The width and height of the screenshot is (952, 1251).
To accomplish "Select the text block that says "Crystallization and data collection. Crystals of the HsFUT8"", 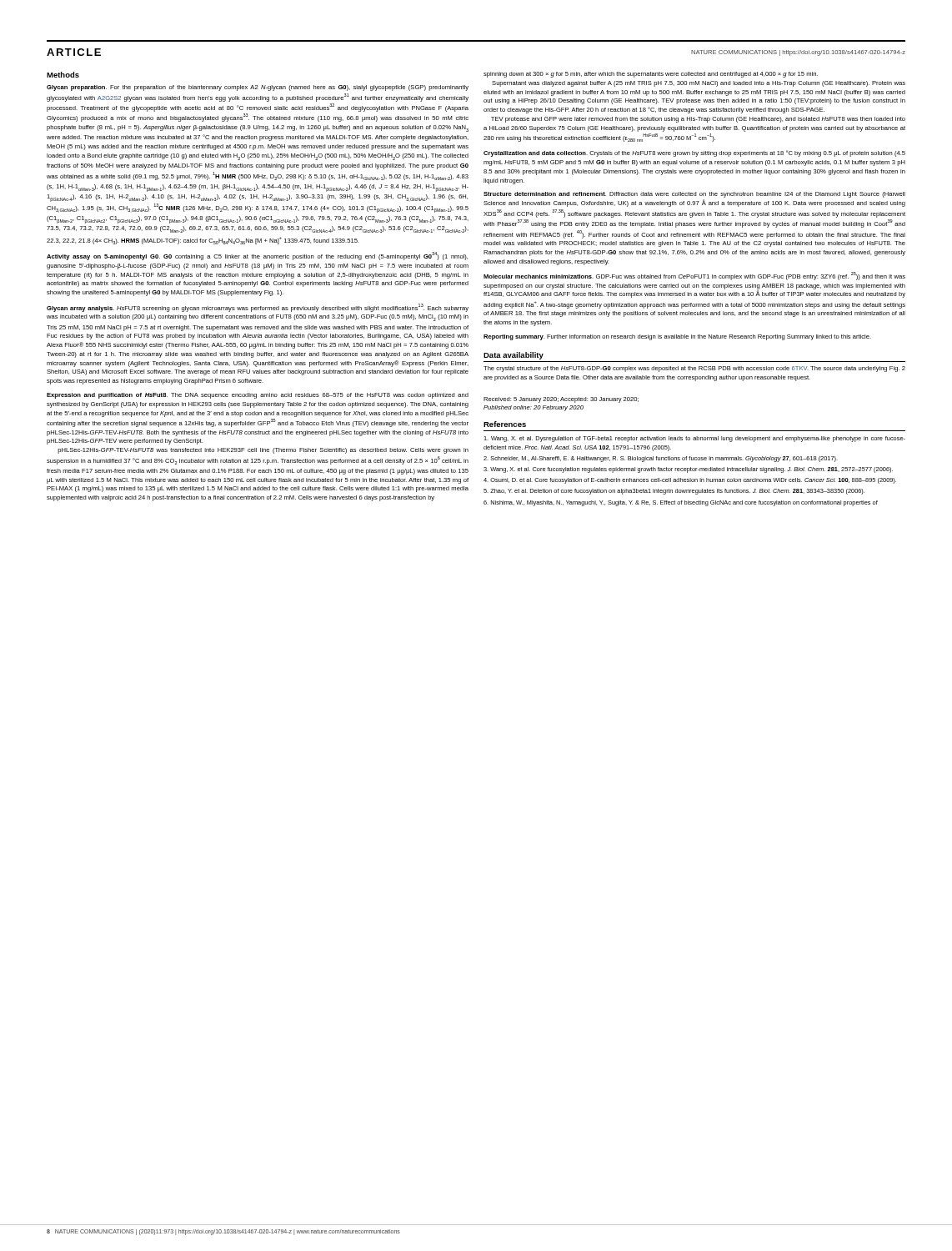I will tap(694, 167).
